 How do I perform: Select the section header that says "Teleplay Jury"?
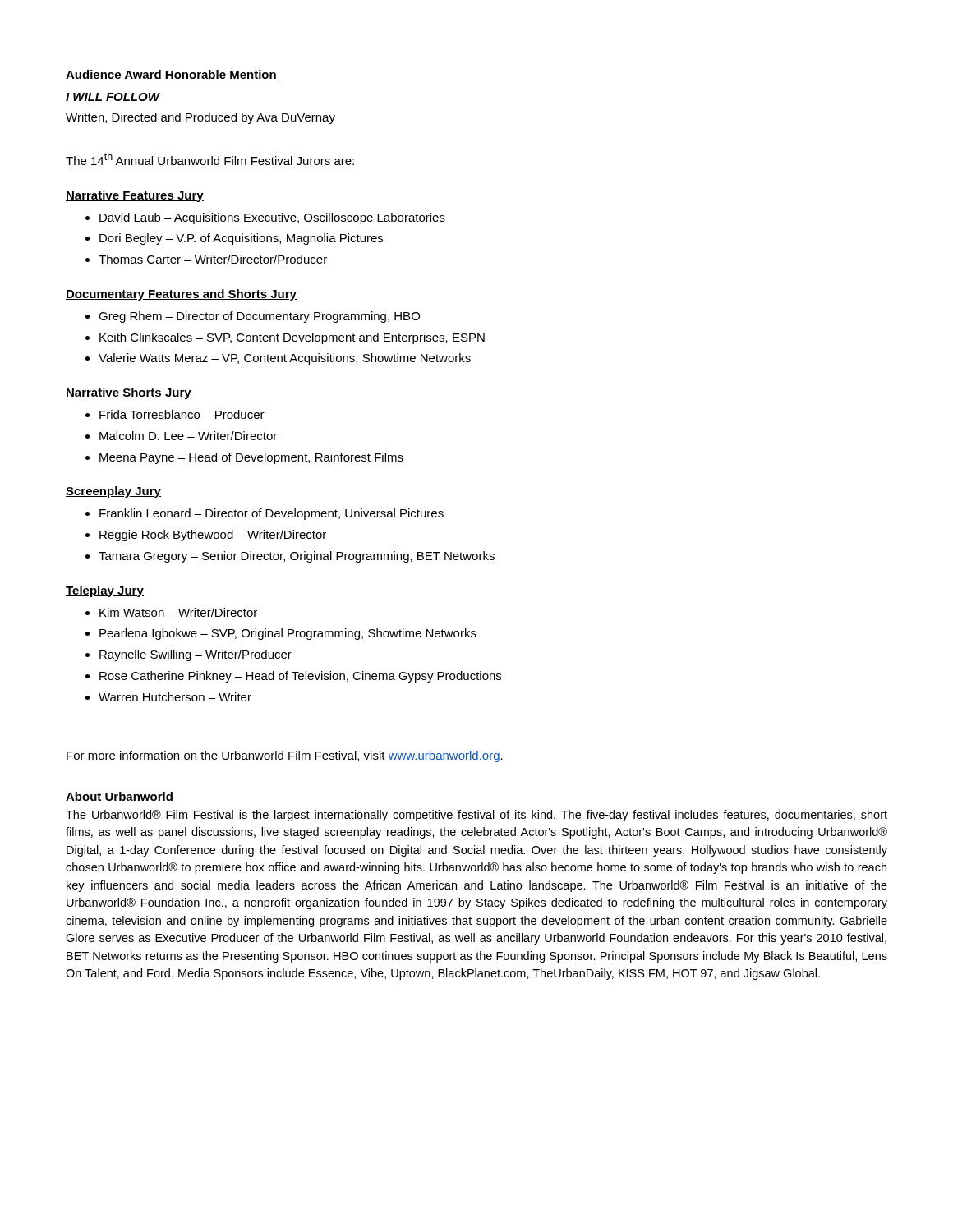point(105,590)
